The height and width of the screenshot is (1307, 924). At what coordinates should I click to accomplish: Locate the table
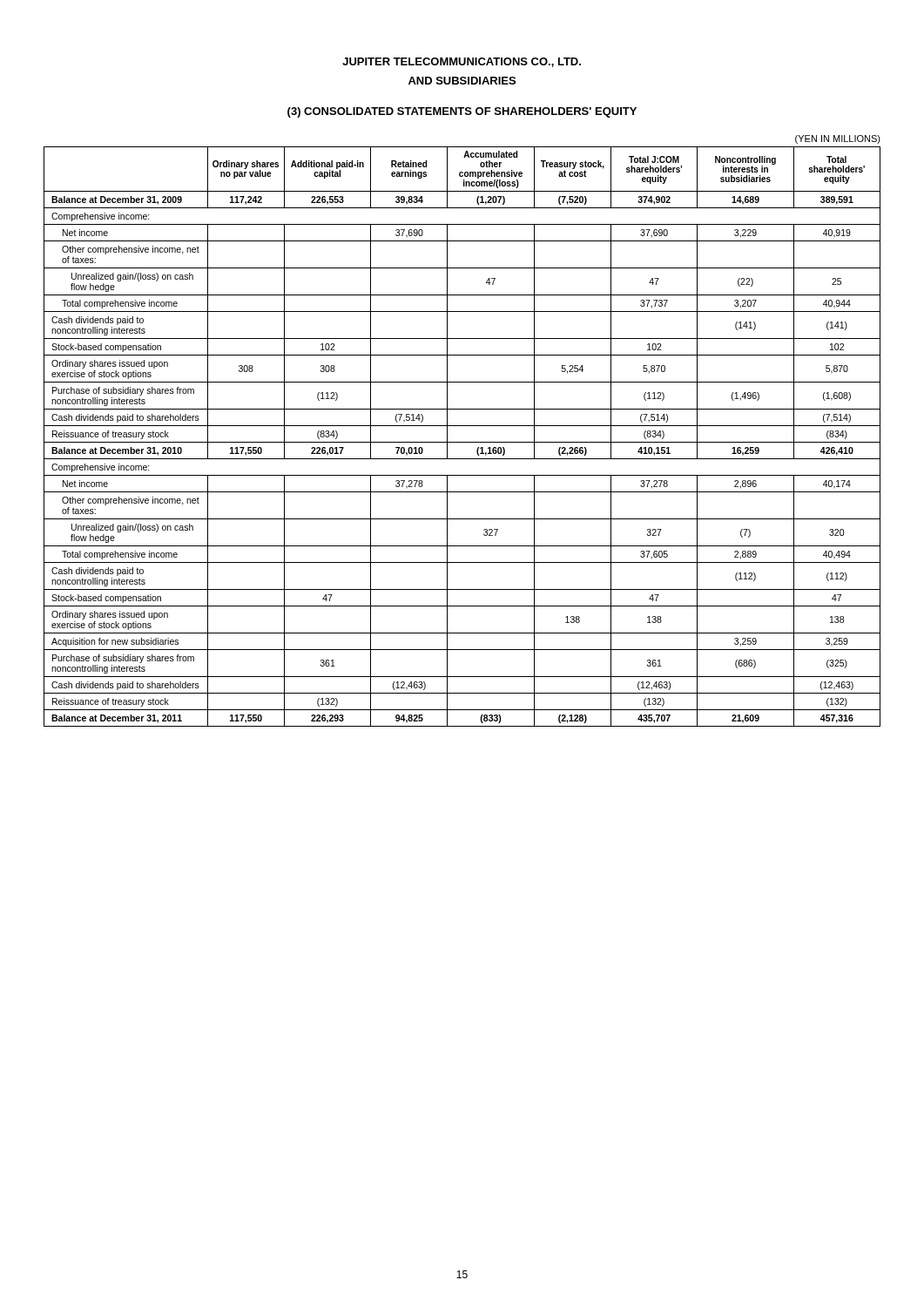[x=462, y=437]
